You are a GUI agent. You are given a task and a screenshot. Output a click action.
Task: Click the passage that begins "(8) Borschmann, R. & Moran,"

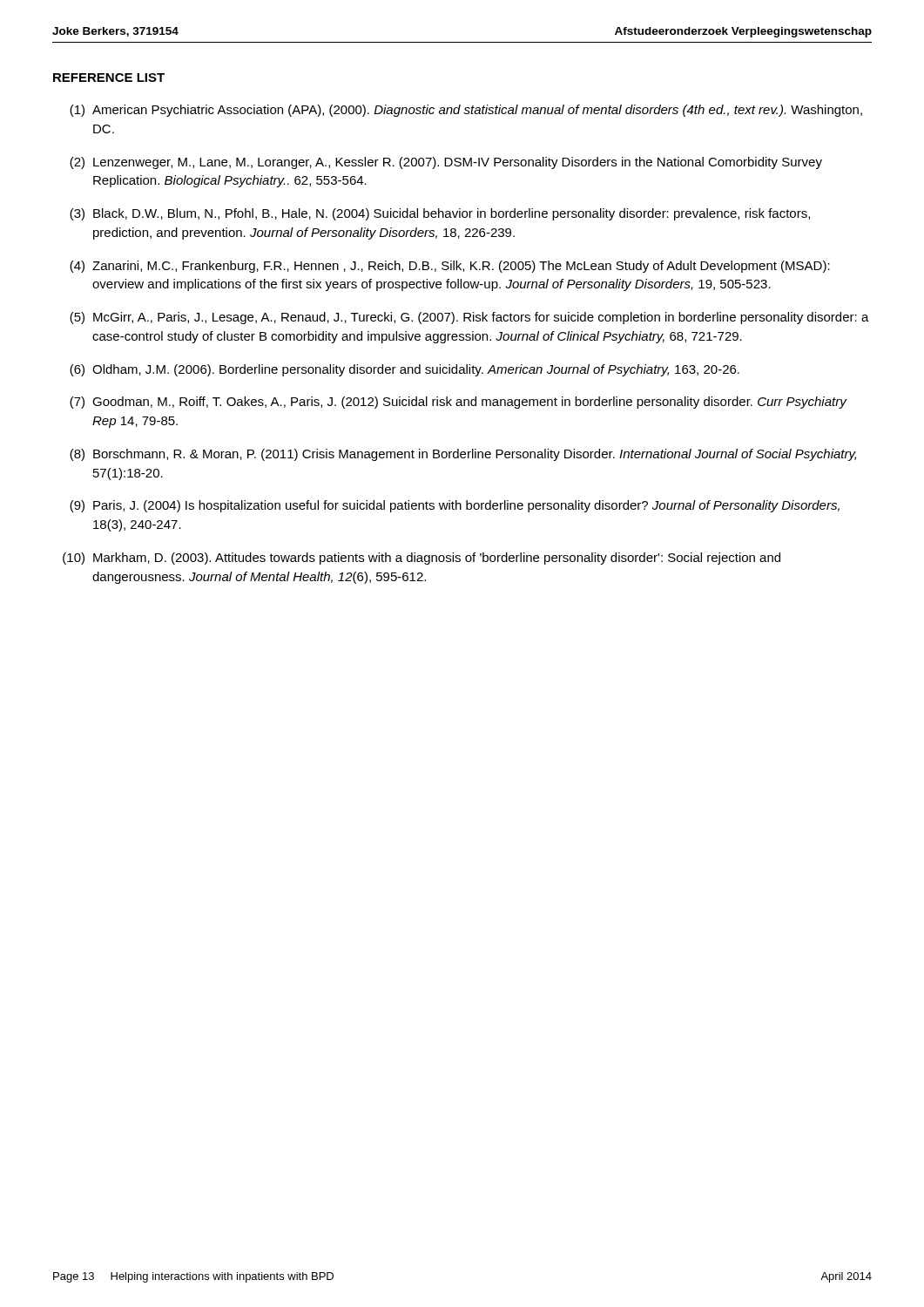[x=462, y=463]
